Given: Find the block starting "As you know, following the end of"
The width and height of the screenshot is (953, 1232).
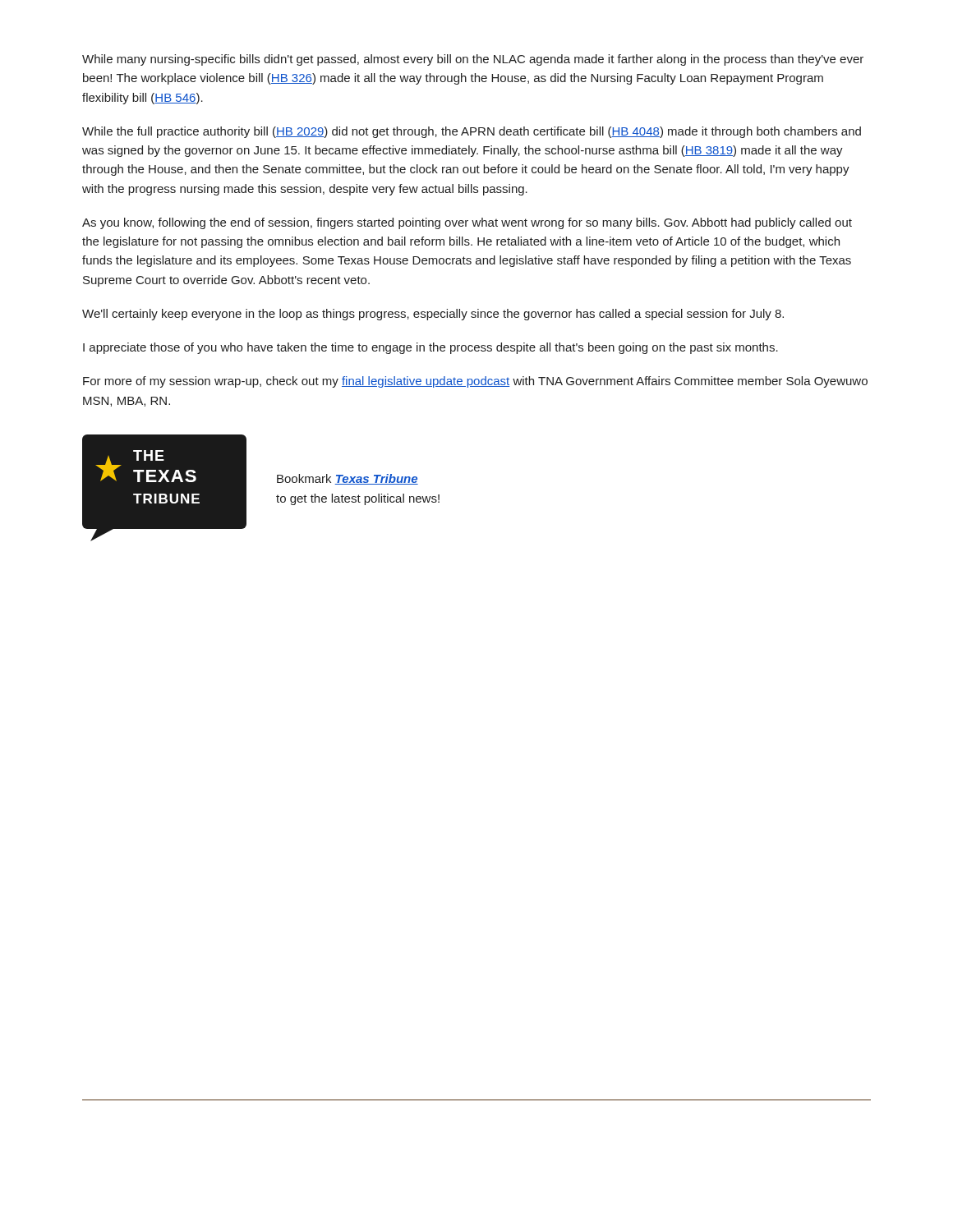Looking at the screenshot, I should pyautogui.click(x=467, y=251).
